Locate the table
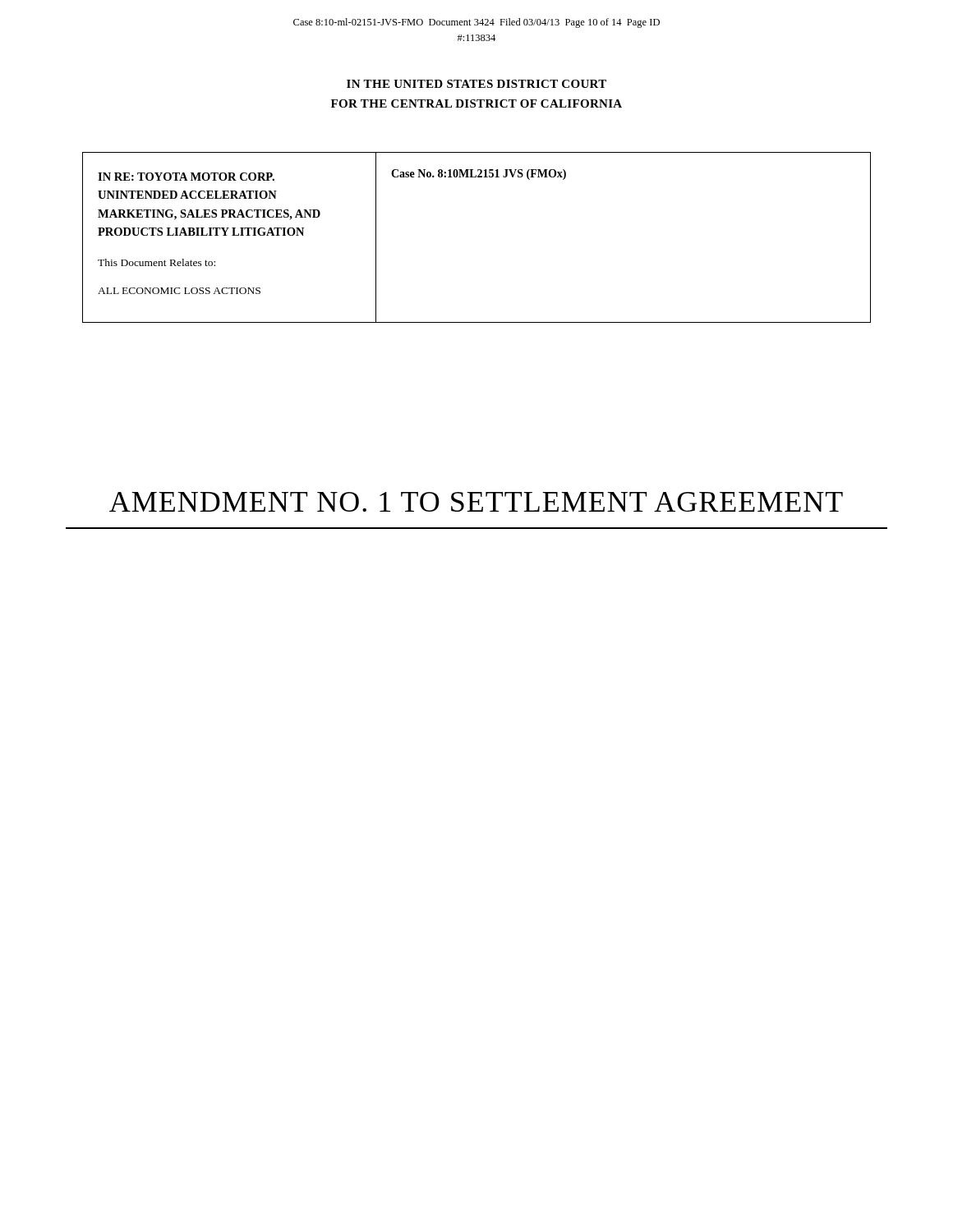This screenshot has width=953, height=1232. 476,237
